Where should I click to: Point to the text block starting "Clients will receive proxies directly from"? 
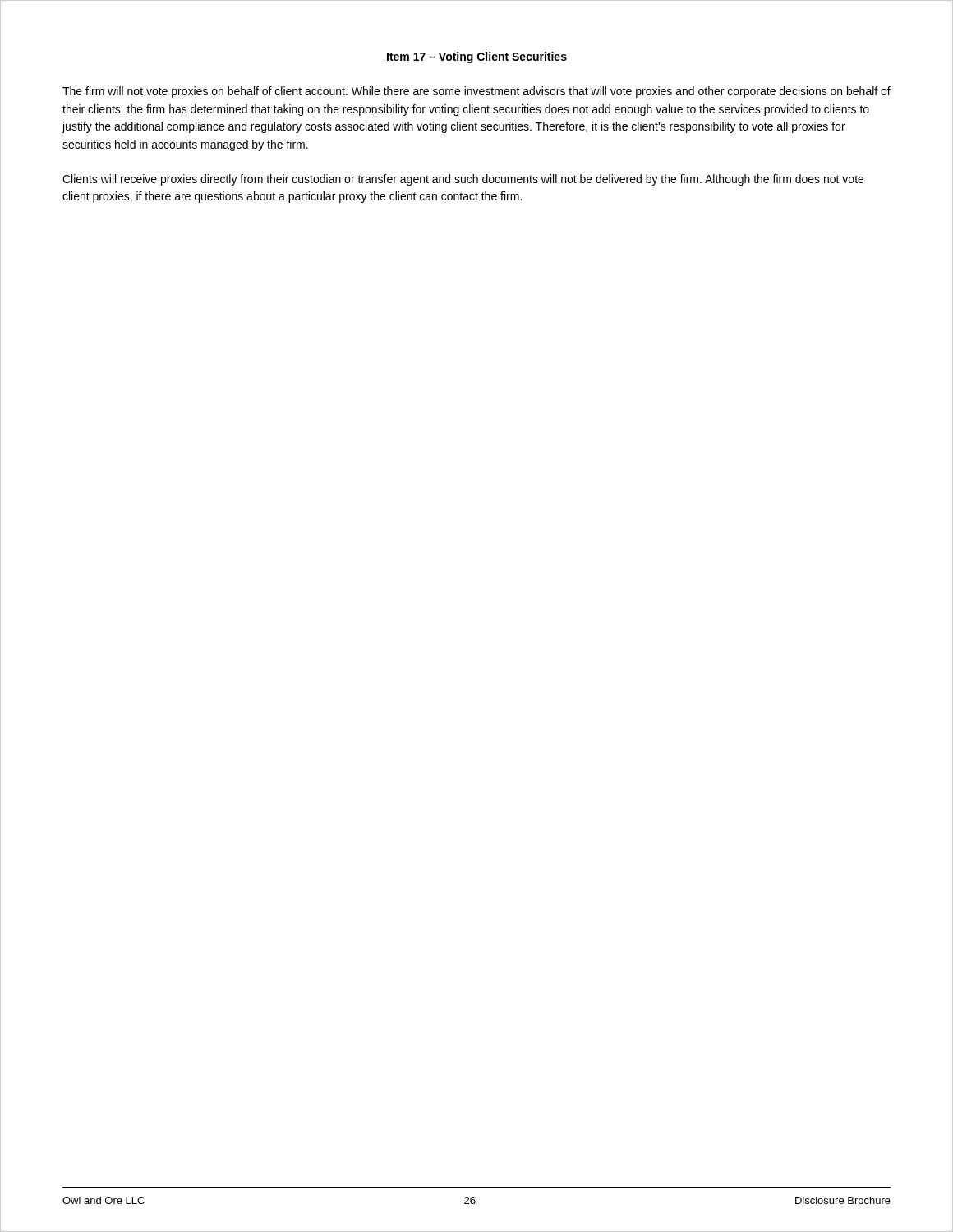(x=463, y=188)
